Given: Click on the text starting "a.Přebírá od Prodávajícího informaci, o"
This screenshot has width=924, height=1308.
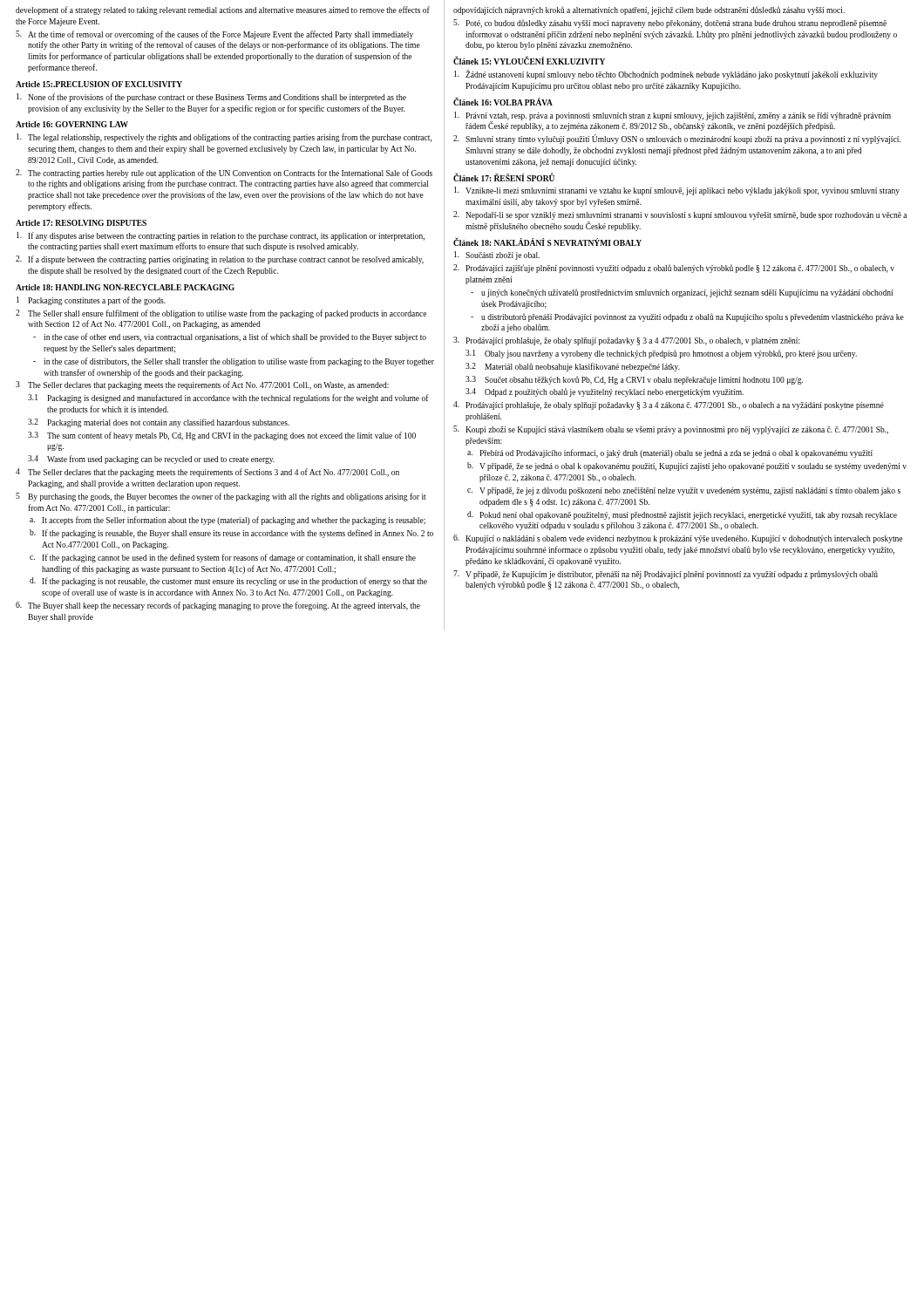Looking at the screenshot, I should 681,454.
